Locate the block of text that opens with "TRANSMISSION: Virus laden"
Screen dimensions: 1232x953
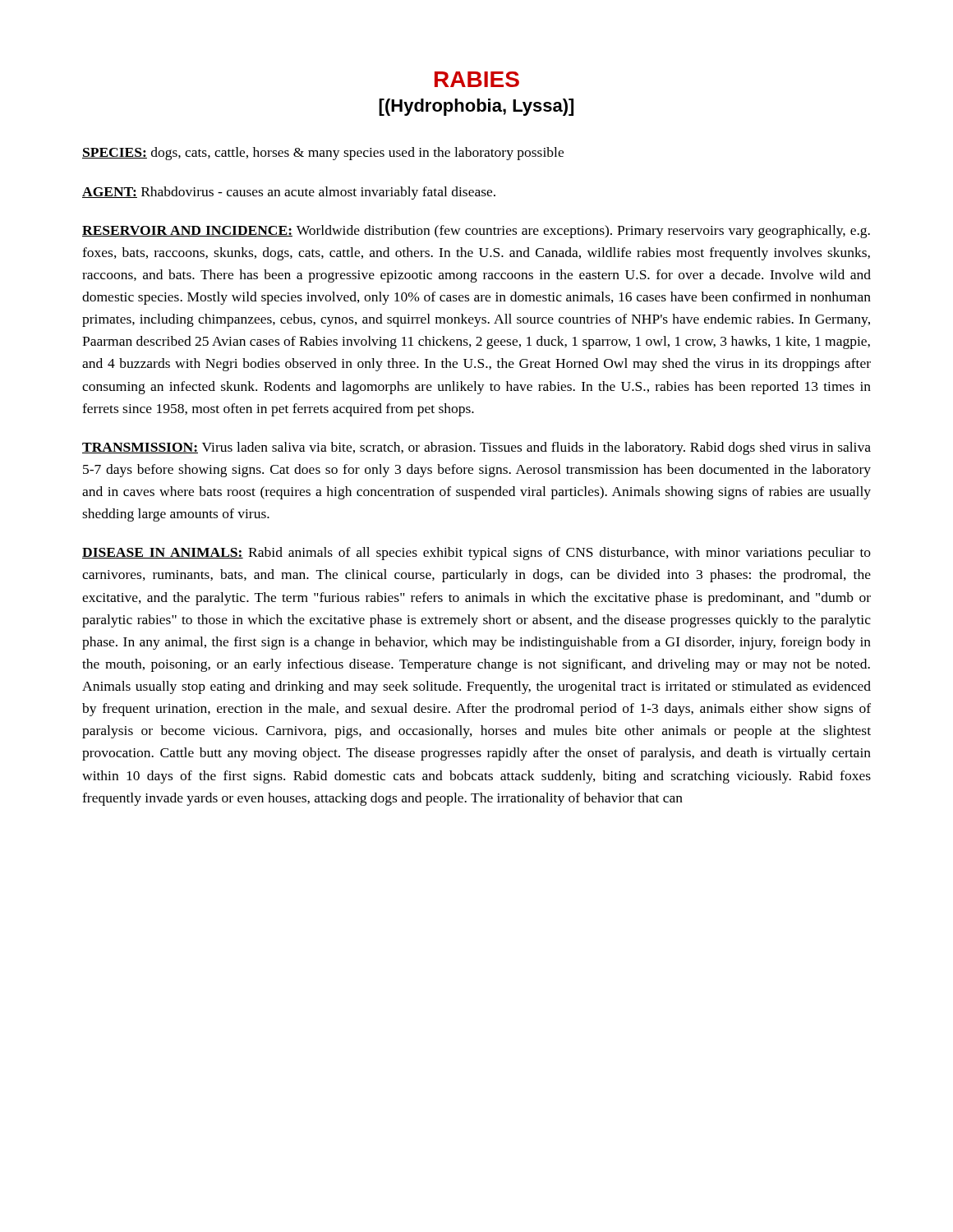[x=476, y=480]
